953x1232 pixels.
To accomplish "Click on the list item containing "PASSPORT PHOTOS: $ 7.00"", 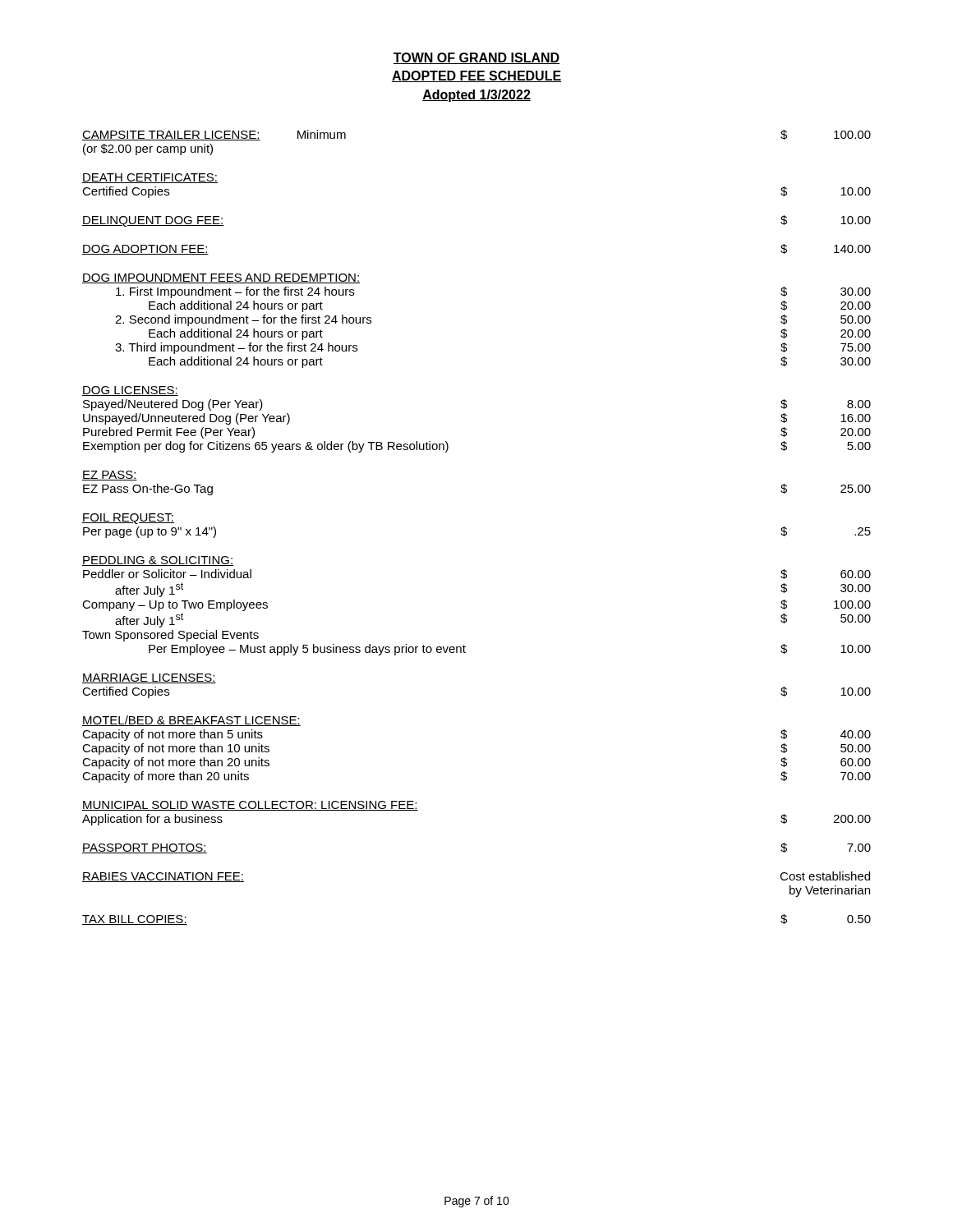I will (x=144, y=848).
